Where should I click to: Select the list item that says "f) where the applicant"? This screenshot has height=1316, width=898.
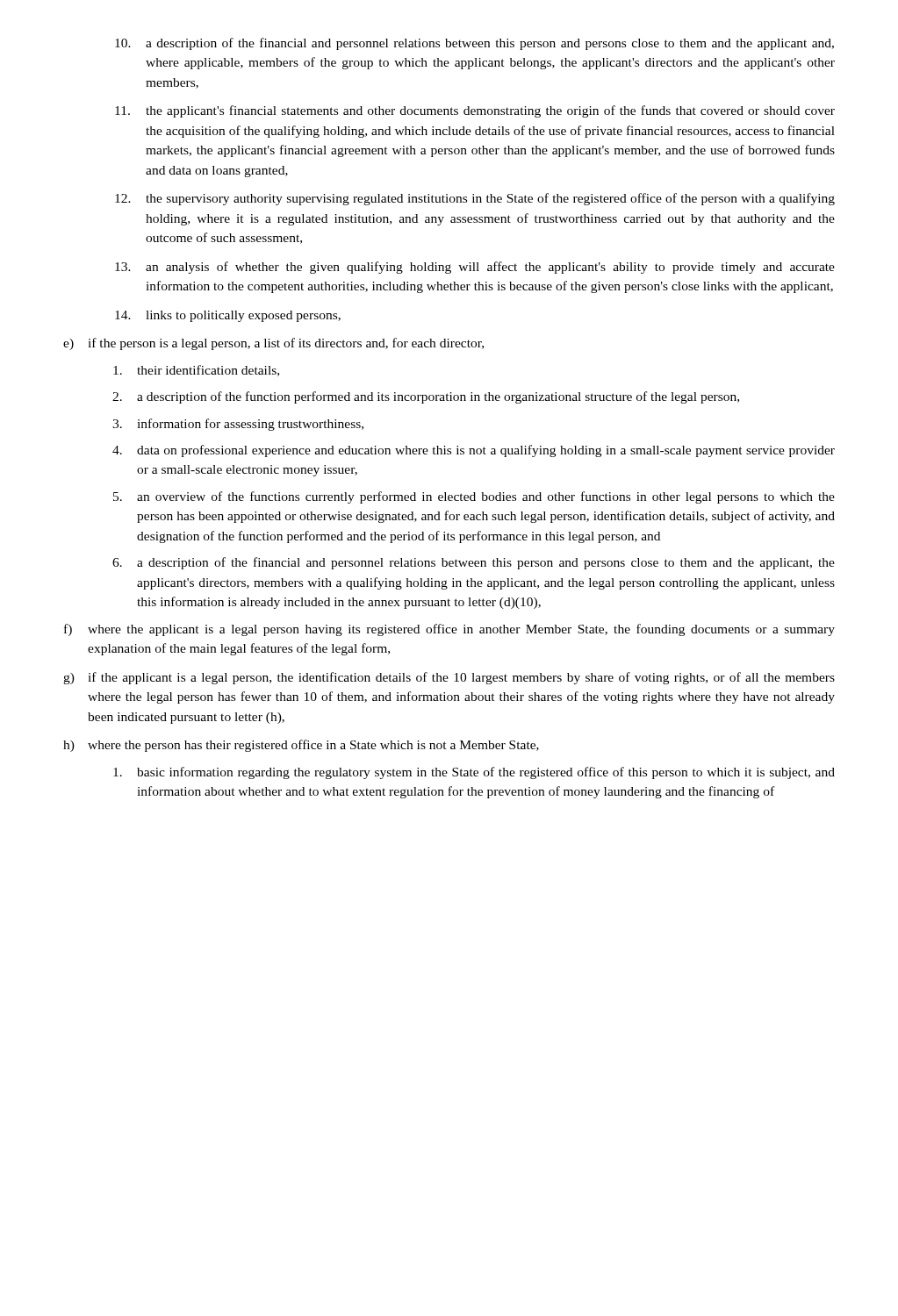tap(449, 639)
